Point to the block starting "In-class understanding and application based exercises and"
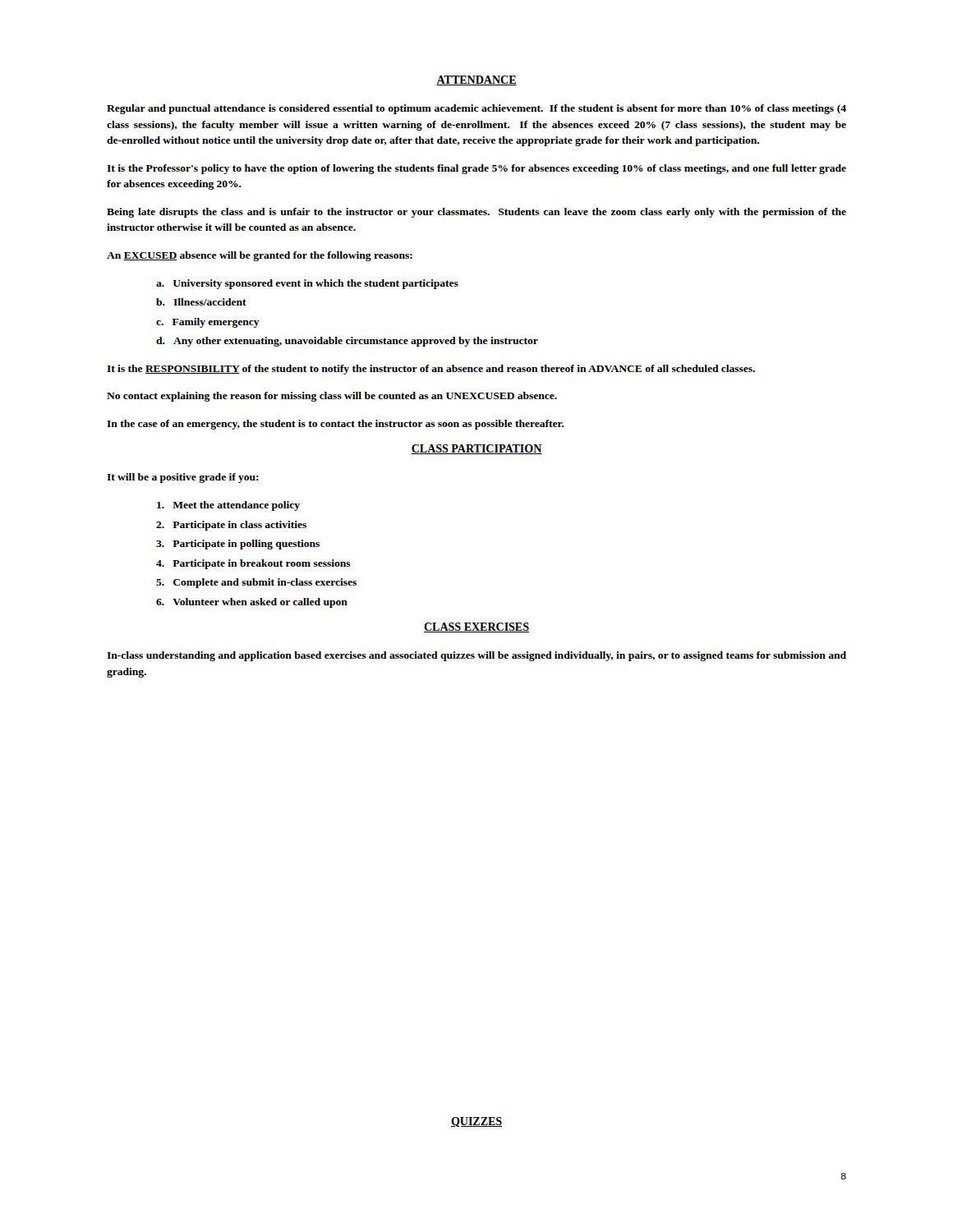This screenshot has height=1232, width=953. click(476, 663)
